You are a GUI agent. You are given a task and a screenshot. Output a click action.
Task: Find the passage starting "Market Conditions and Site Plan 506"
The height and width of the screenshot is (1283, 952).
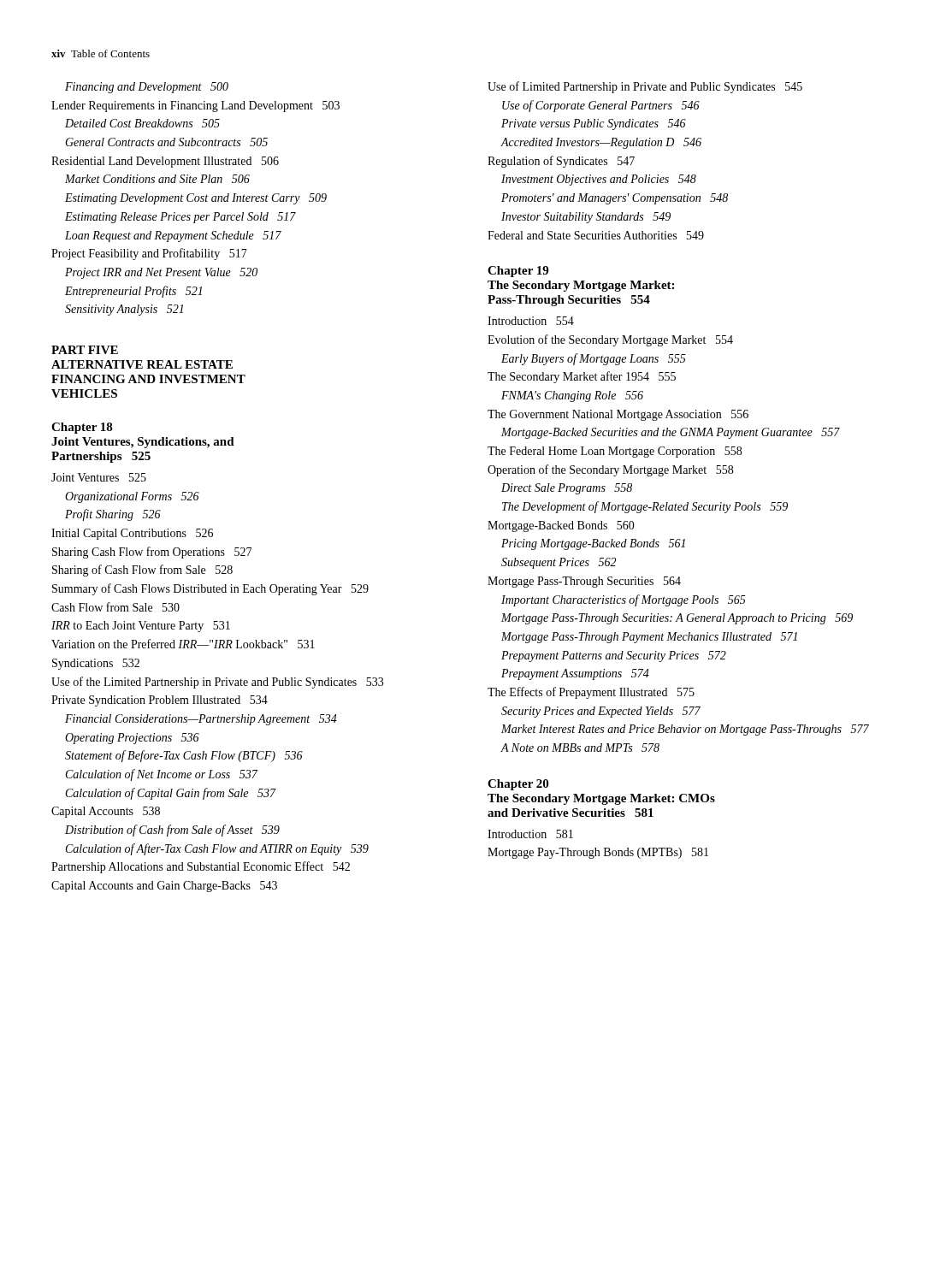point(157,180)
